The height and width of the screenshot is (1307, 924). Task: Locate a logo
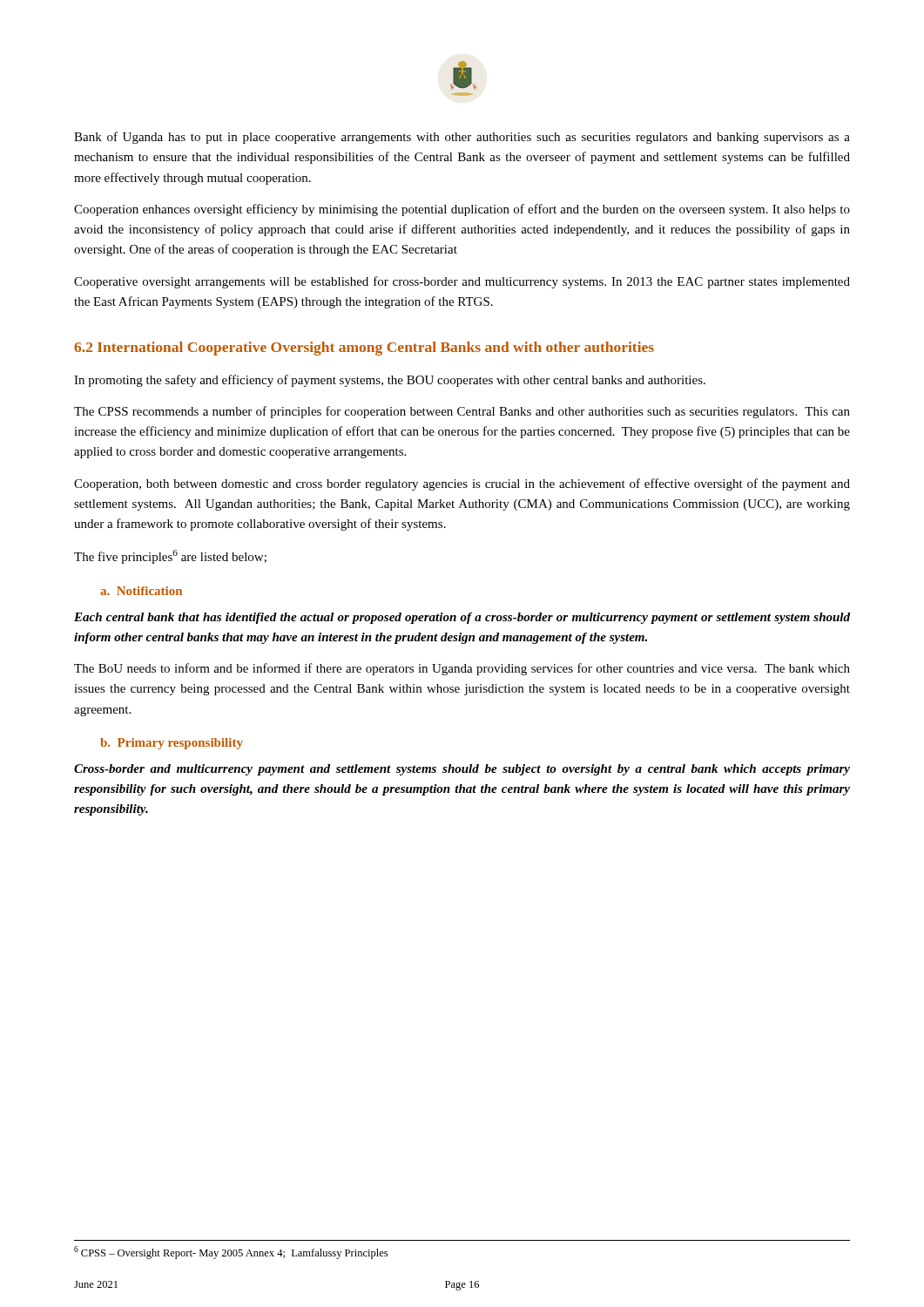pyautogui.click(x=462, y=80)
